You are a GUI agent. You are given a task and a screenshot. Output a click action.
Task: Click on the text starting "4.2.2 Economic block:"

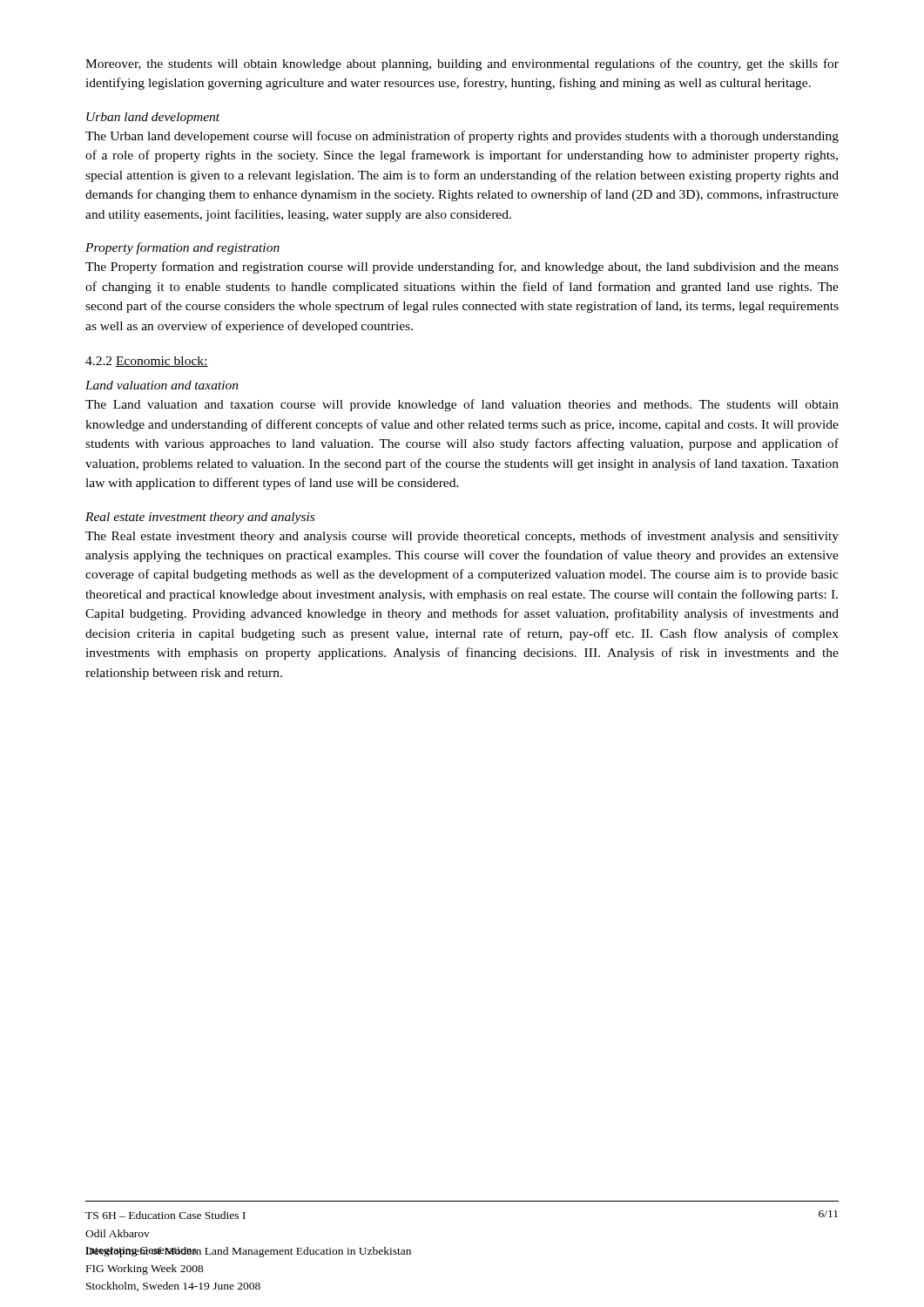point(146,360)
